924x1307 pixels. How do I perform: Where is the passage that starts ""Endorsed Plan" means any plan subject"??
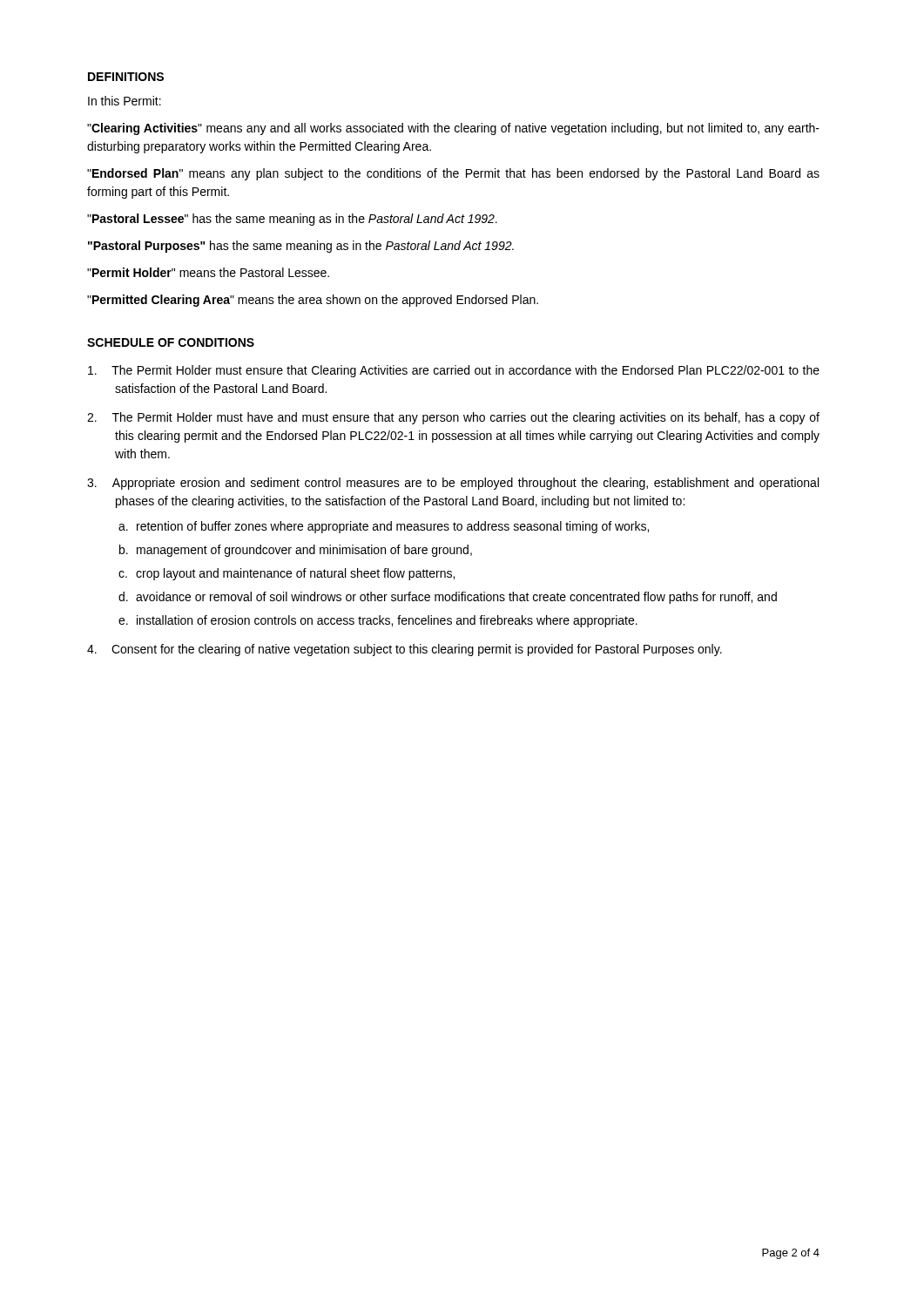click(x=453, y=183)
